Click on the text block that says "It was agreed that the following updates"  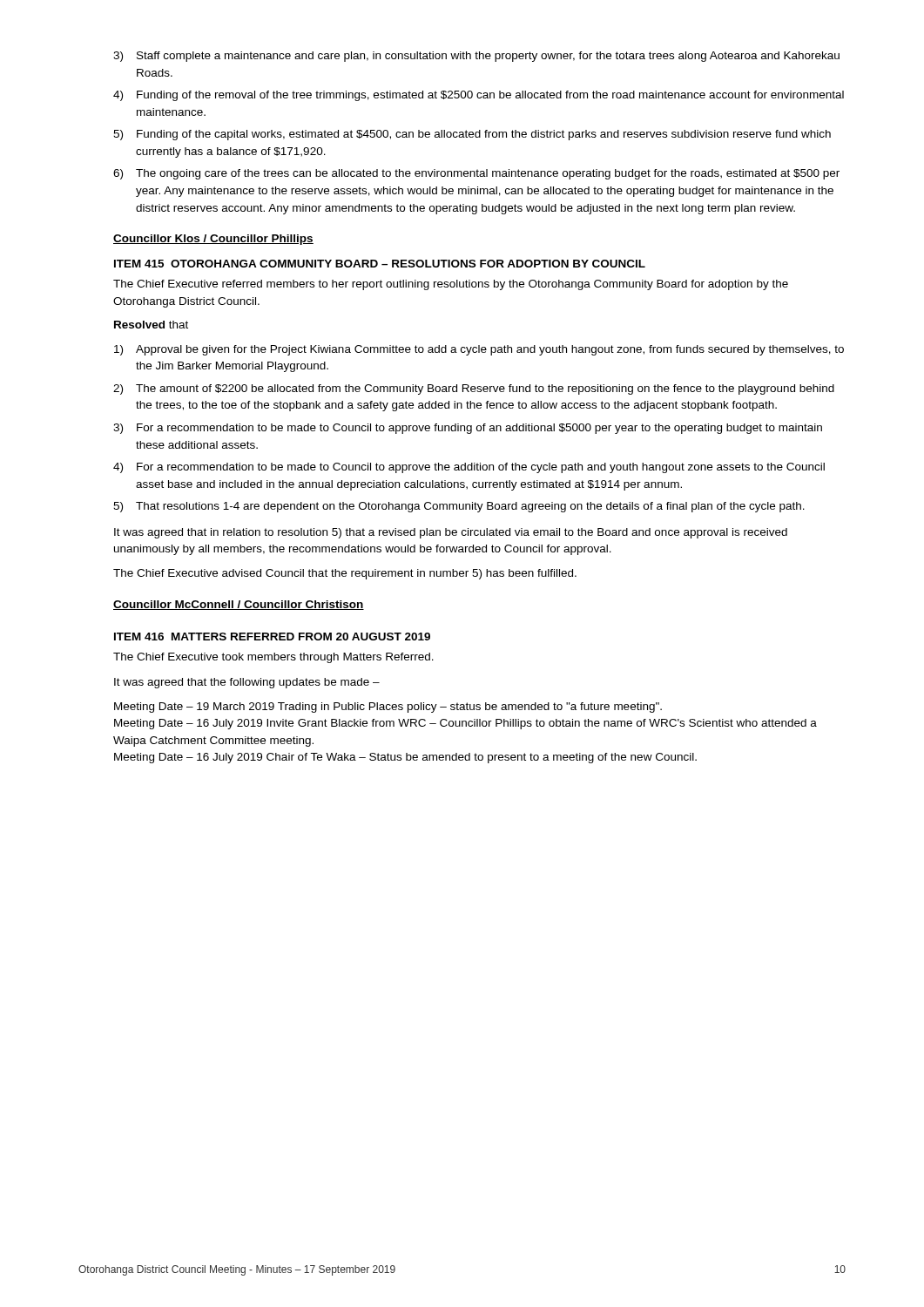click(x=246, y=682)
